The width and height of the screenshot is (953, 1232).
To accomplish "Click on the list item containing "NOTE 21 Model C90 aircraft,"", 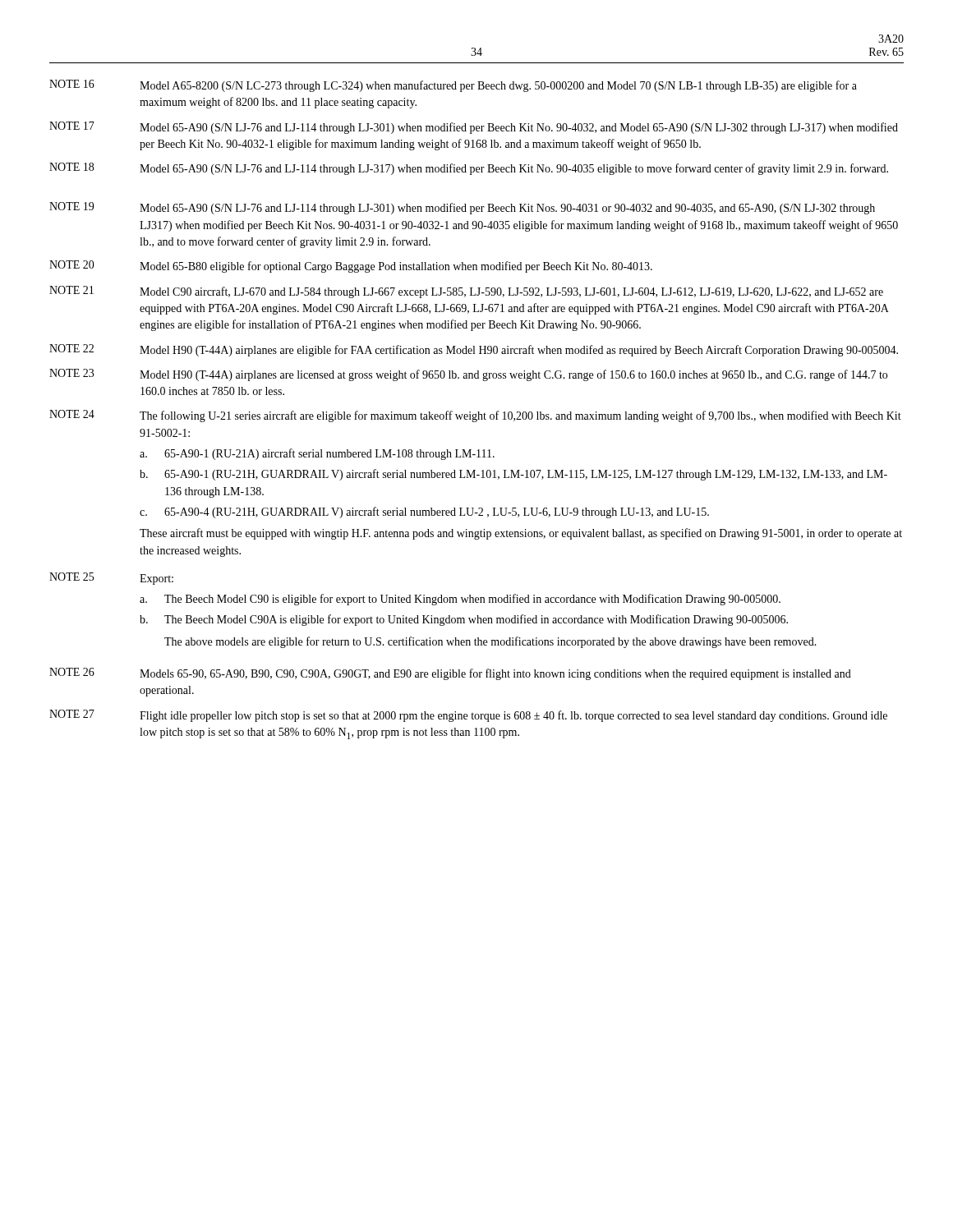I will (x=476, y=309).
